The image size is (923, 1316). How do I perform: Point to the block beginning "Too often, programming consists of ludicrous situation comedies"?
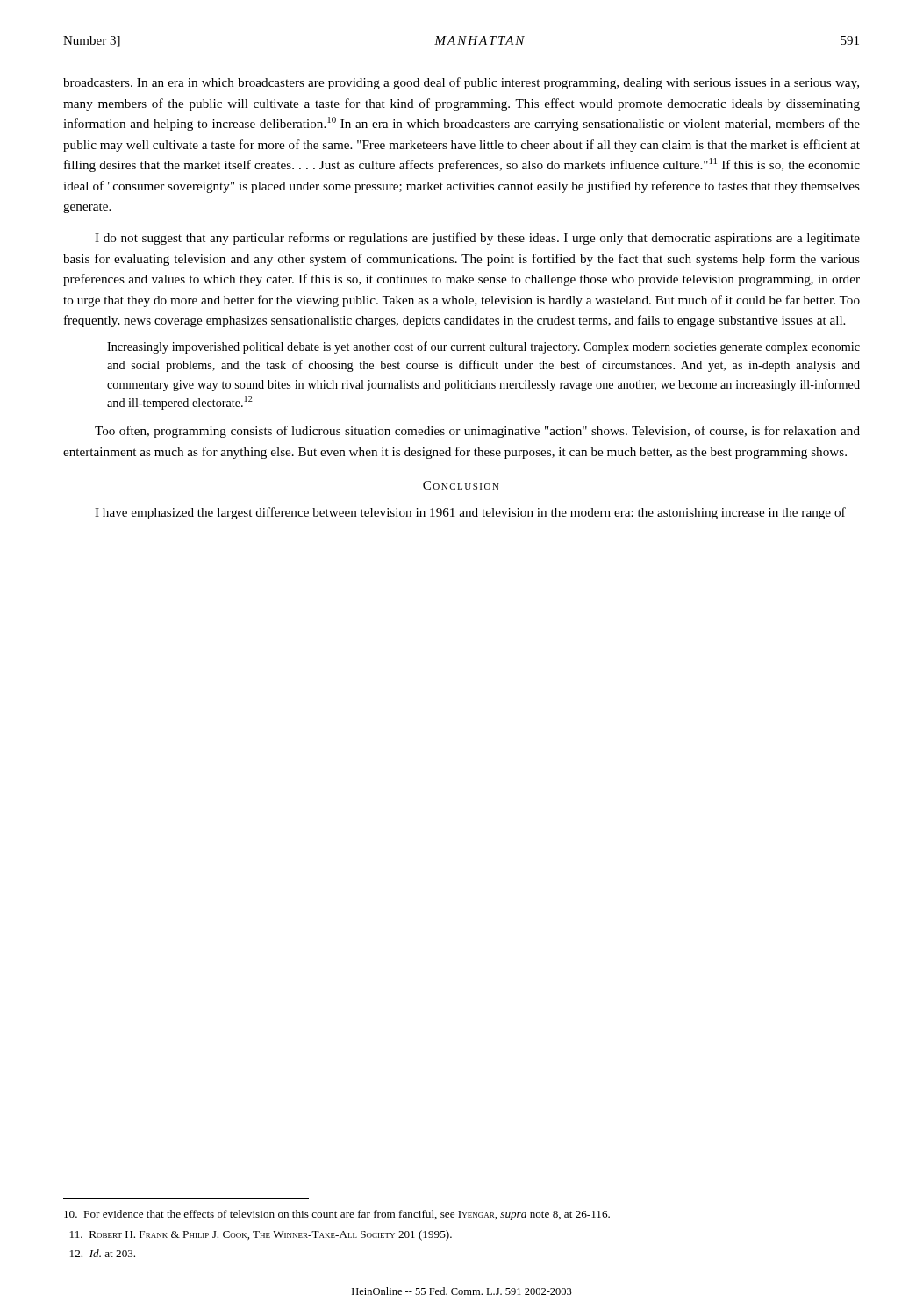462,441
